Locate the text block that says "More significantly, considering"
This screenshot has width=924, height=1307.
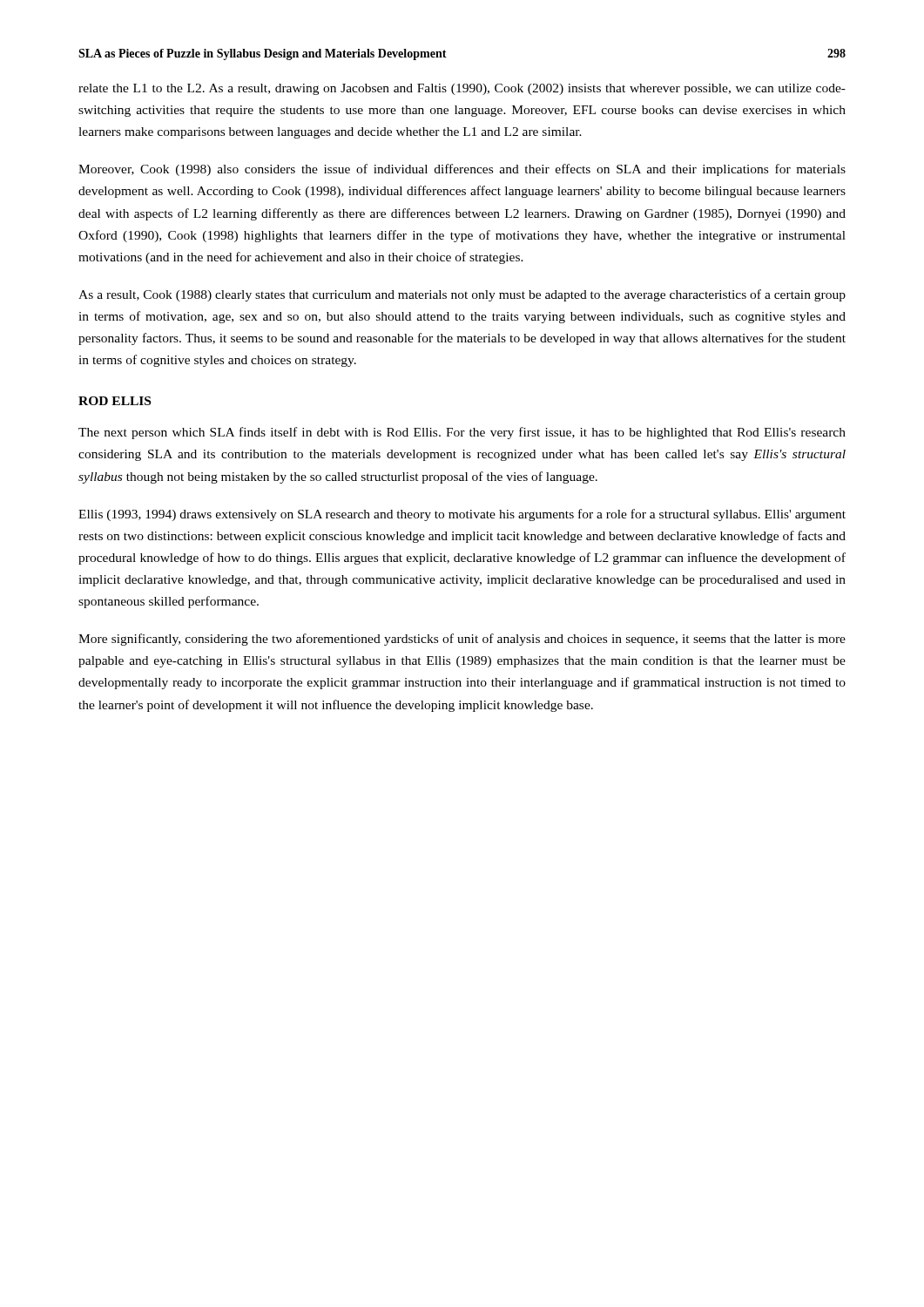click(462, 671)
